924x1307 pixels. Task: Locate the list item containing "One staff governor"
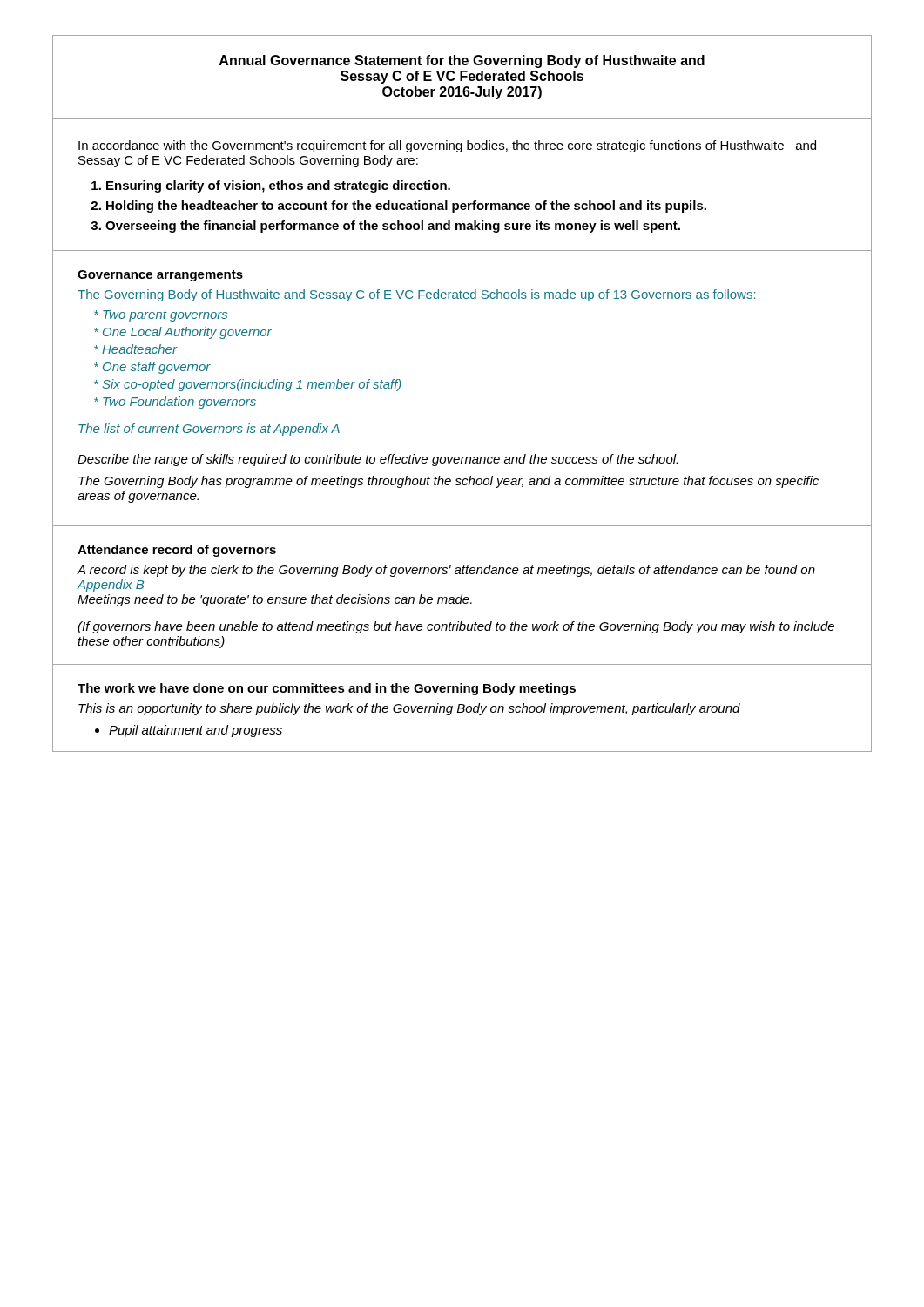click(152, 368)
